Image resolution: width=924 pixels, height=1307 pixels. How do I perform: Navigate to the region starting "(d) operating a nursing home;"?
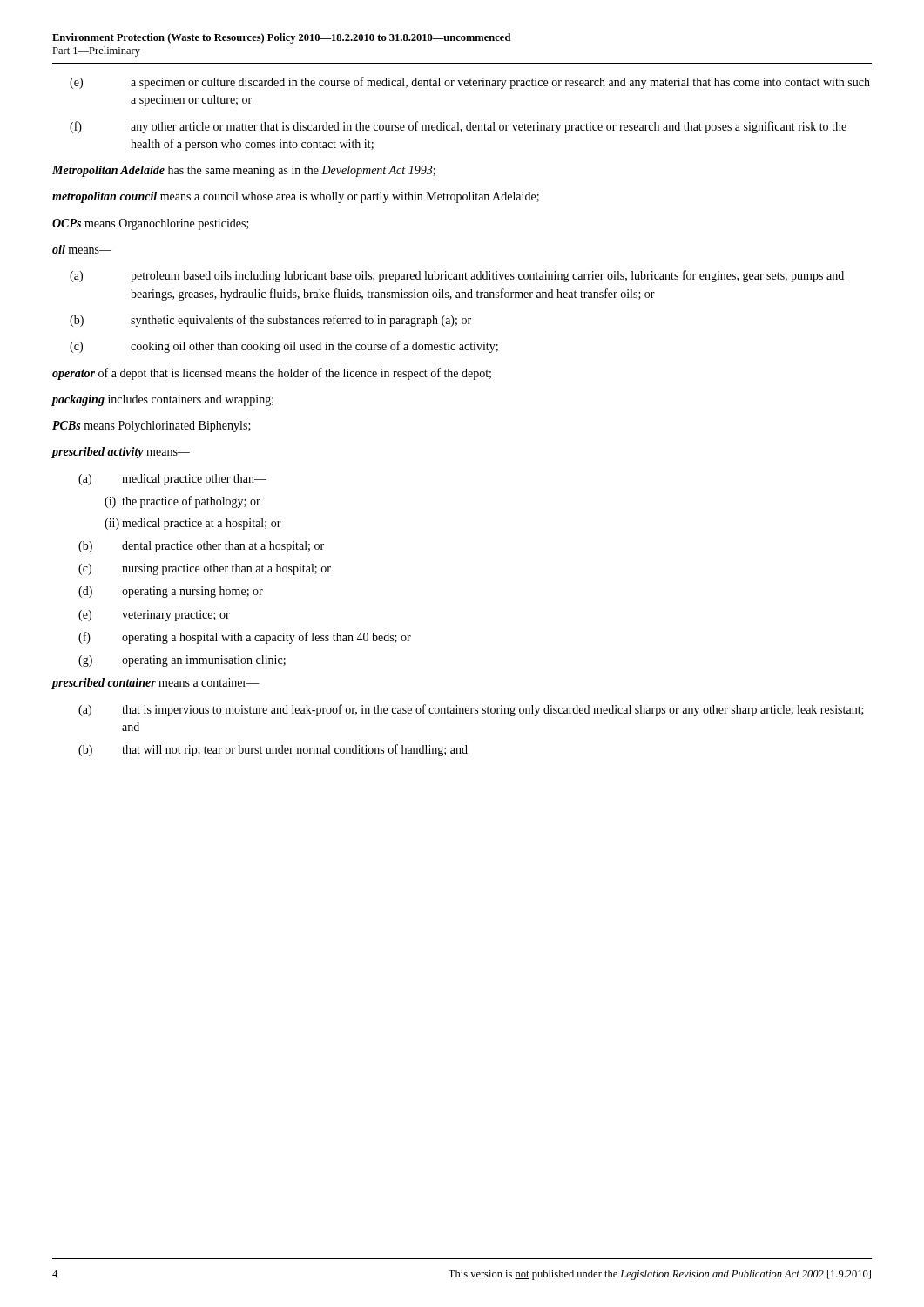pyautogui.click(x=171, y=592)
